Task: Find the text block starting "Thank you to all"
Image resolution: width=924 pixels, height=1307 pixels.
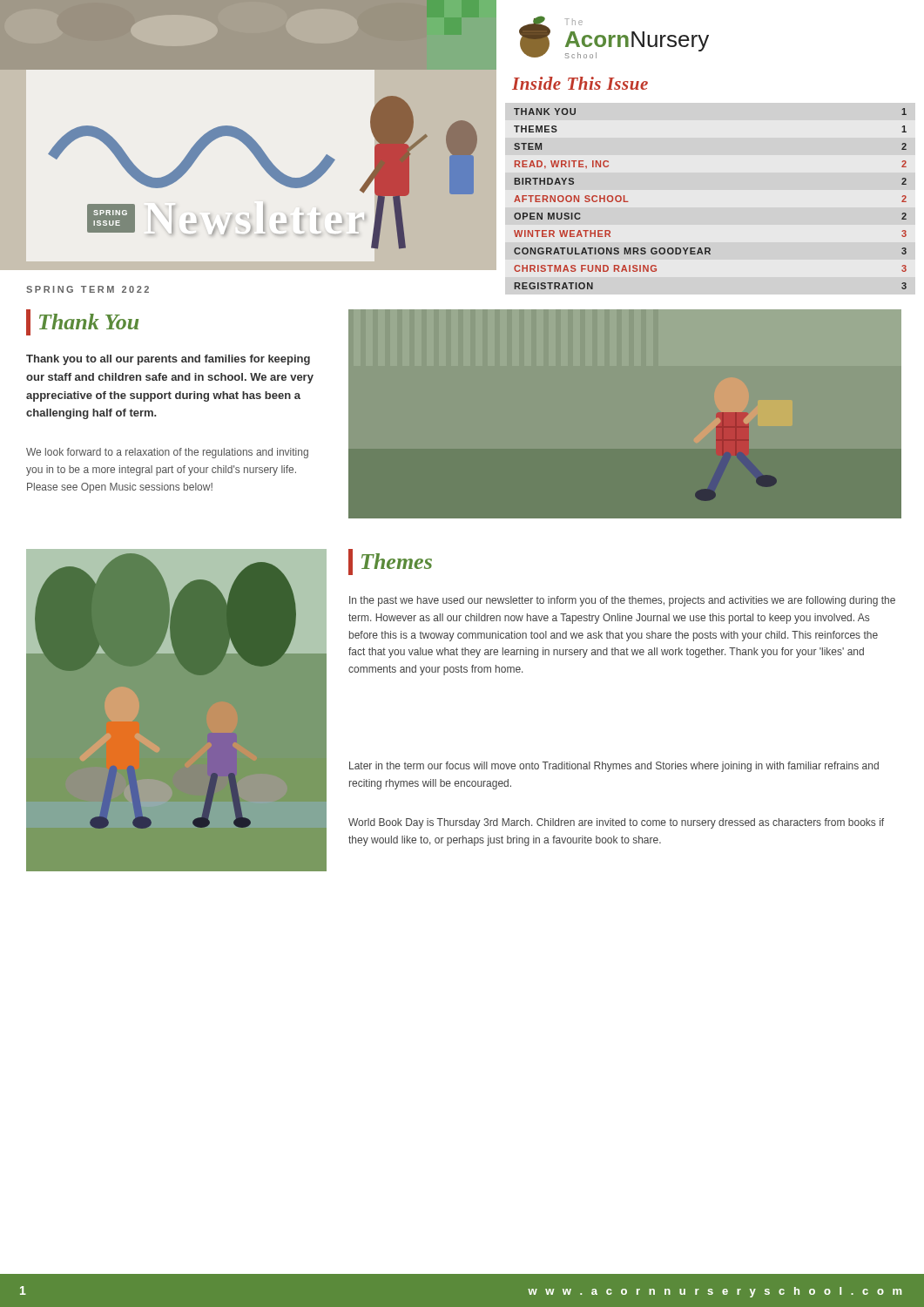Action: click(170, 386)
